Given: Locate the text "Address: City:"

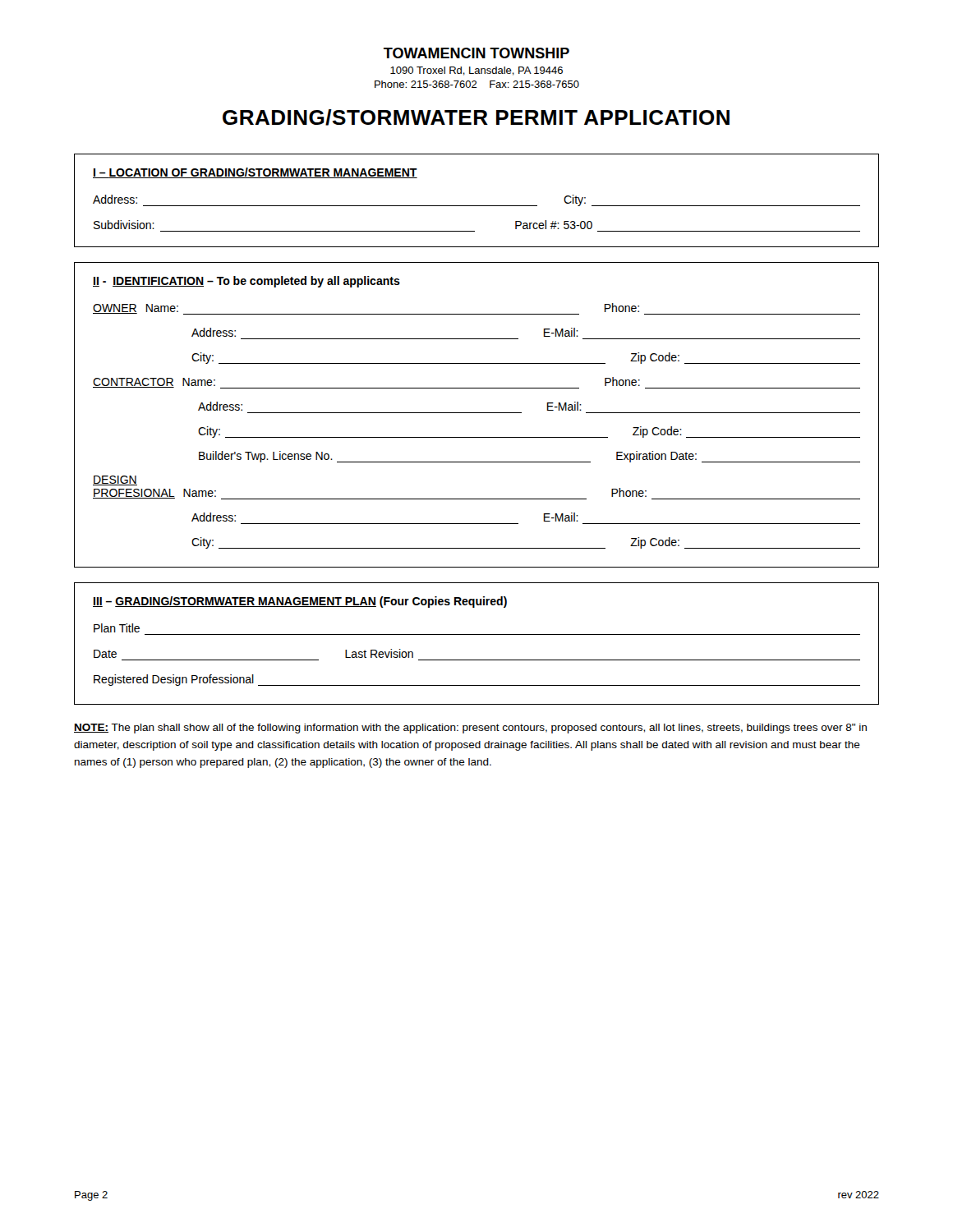Looking at the screenshot, I should 476,199.
